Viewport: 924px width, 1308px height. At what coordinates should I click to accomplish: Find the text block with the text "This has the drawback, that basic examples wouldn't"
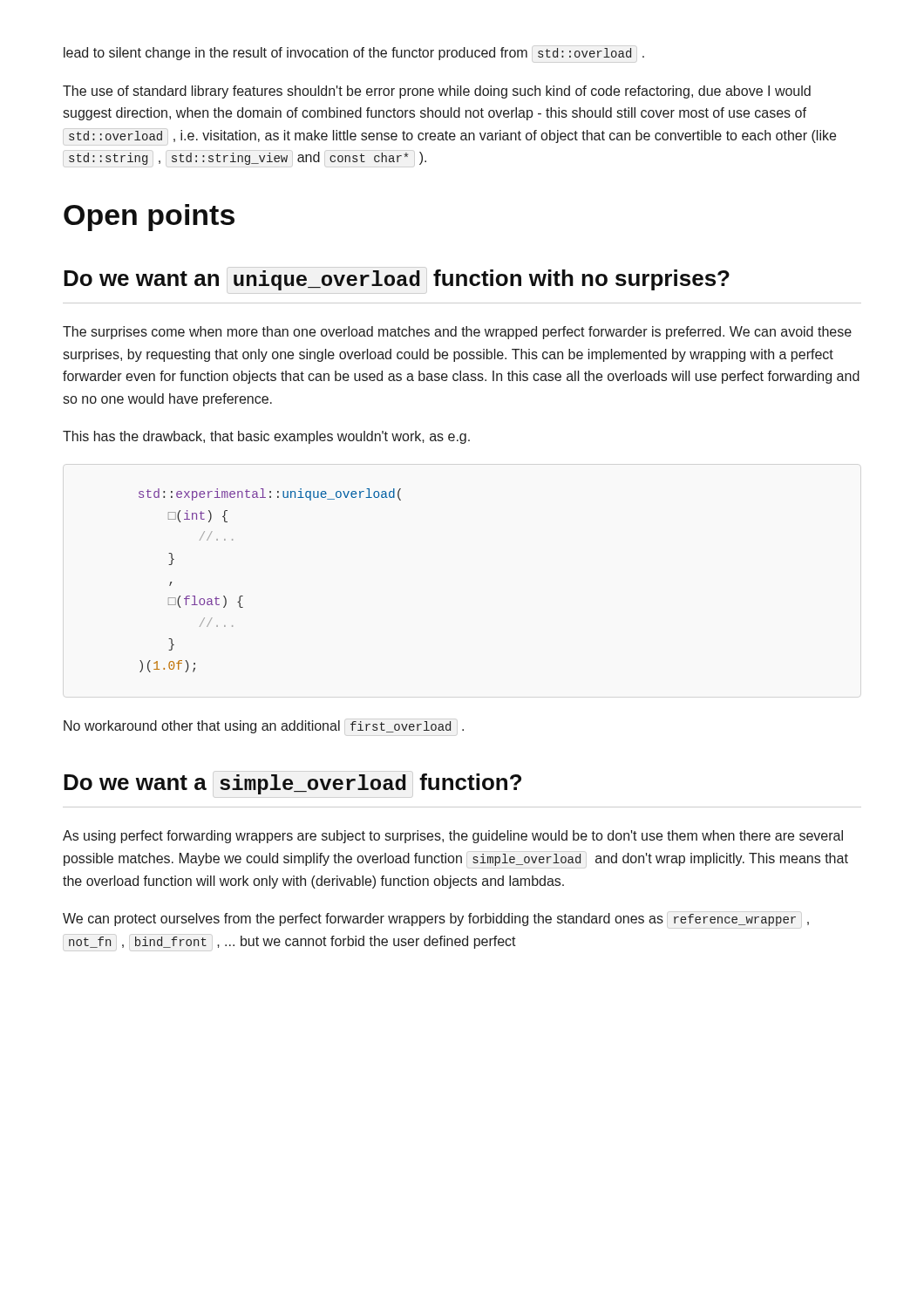coord(267,437)
